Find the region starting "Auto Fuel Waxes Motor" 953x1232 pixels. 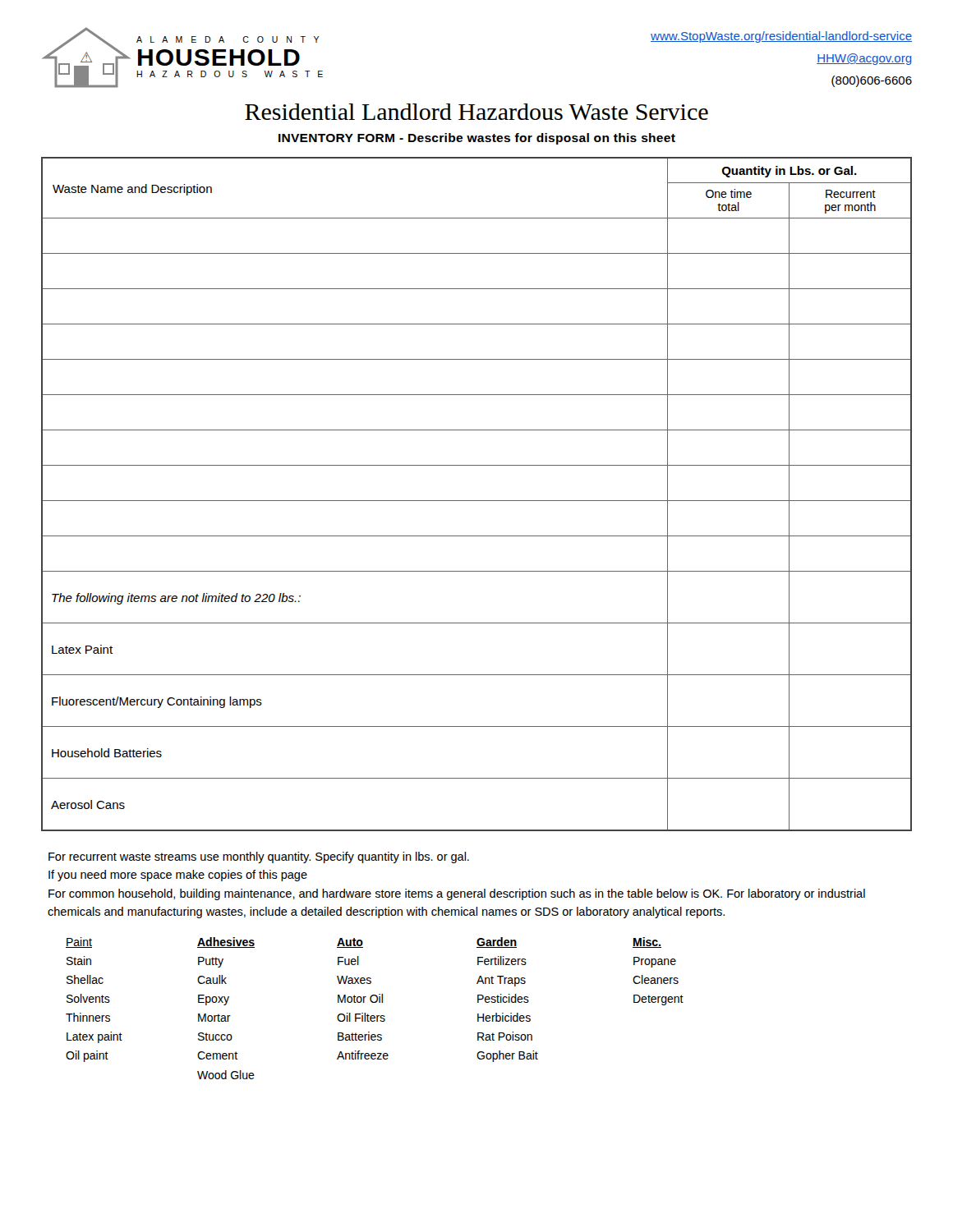click(390, 999)
